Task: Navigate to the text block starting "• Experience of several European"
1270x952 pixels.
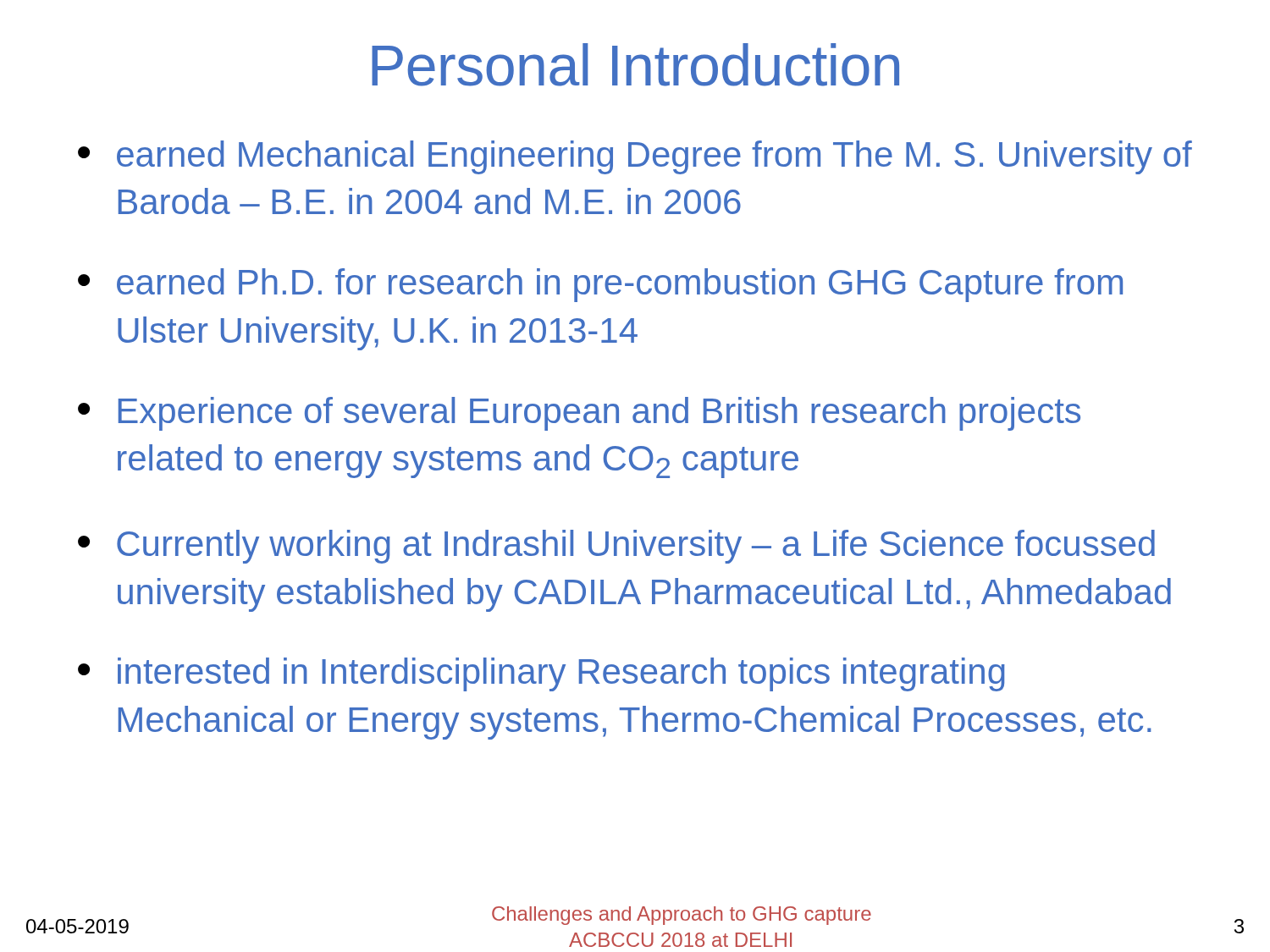Action: (635, 438)
